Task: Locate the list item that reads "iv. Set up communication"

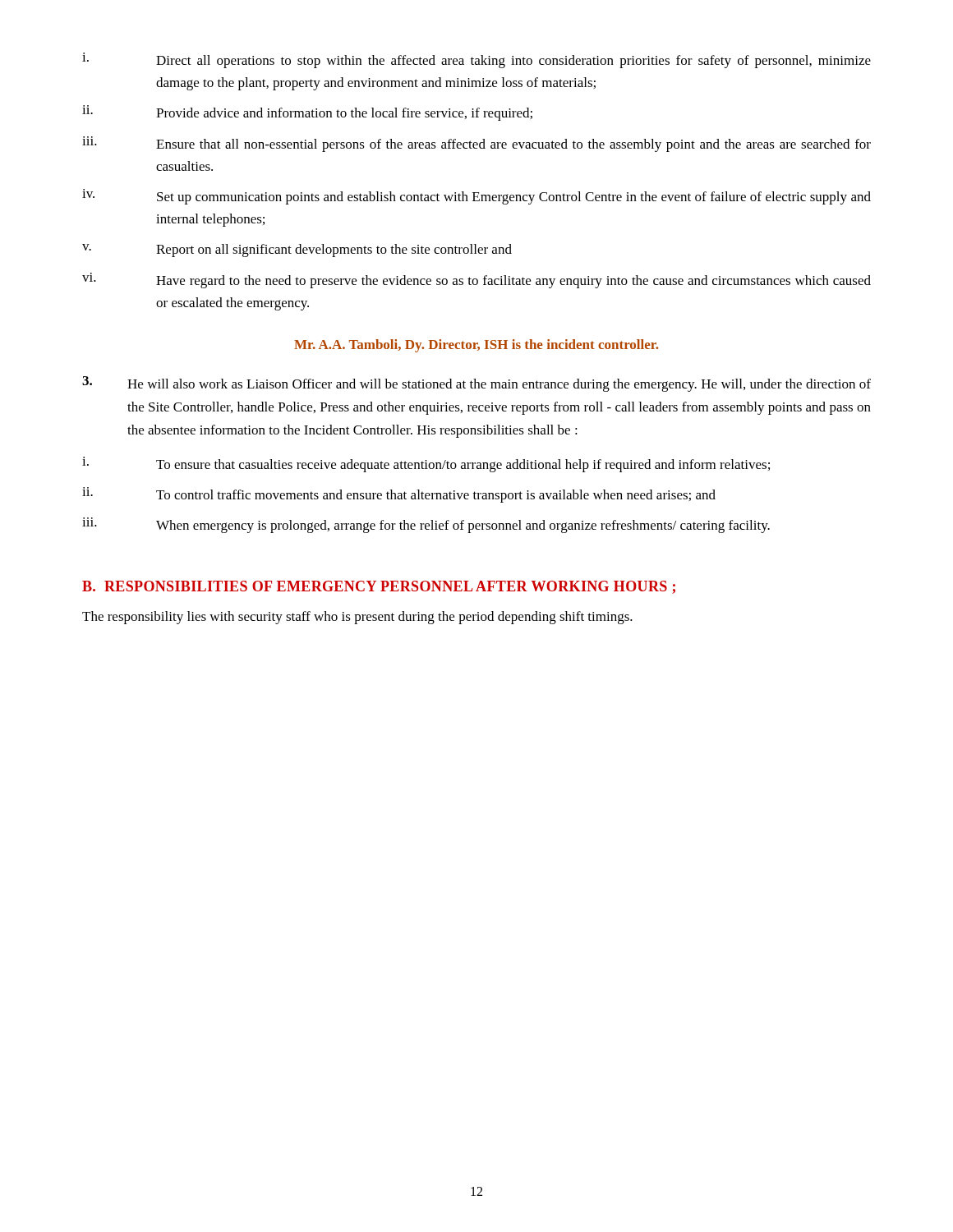Action: point(476,208)
